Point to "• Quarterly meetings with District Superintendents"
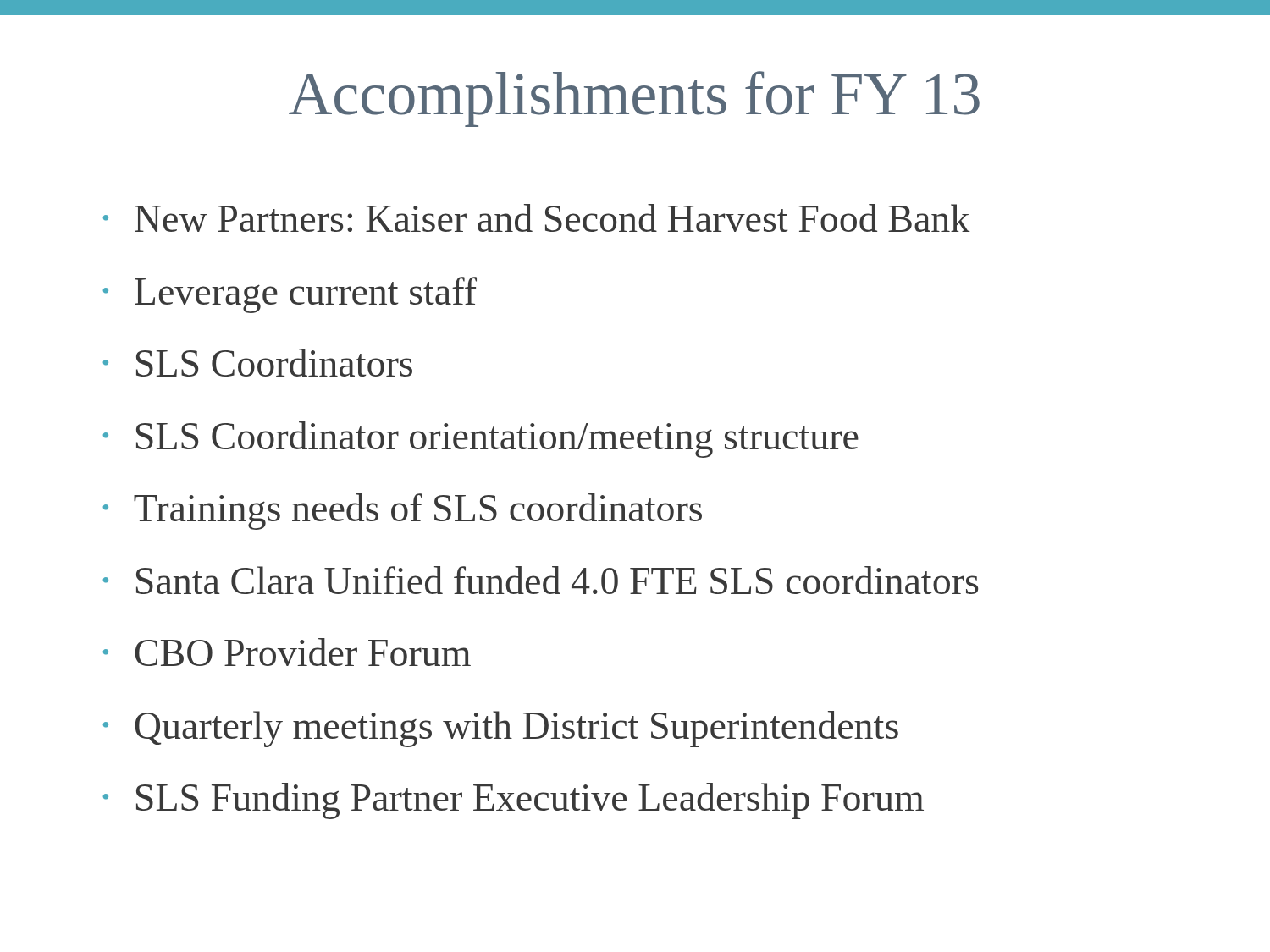The height and width of the screenshot is (952, 1270). (501, 725)
